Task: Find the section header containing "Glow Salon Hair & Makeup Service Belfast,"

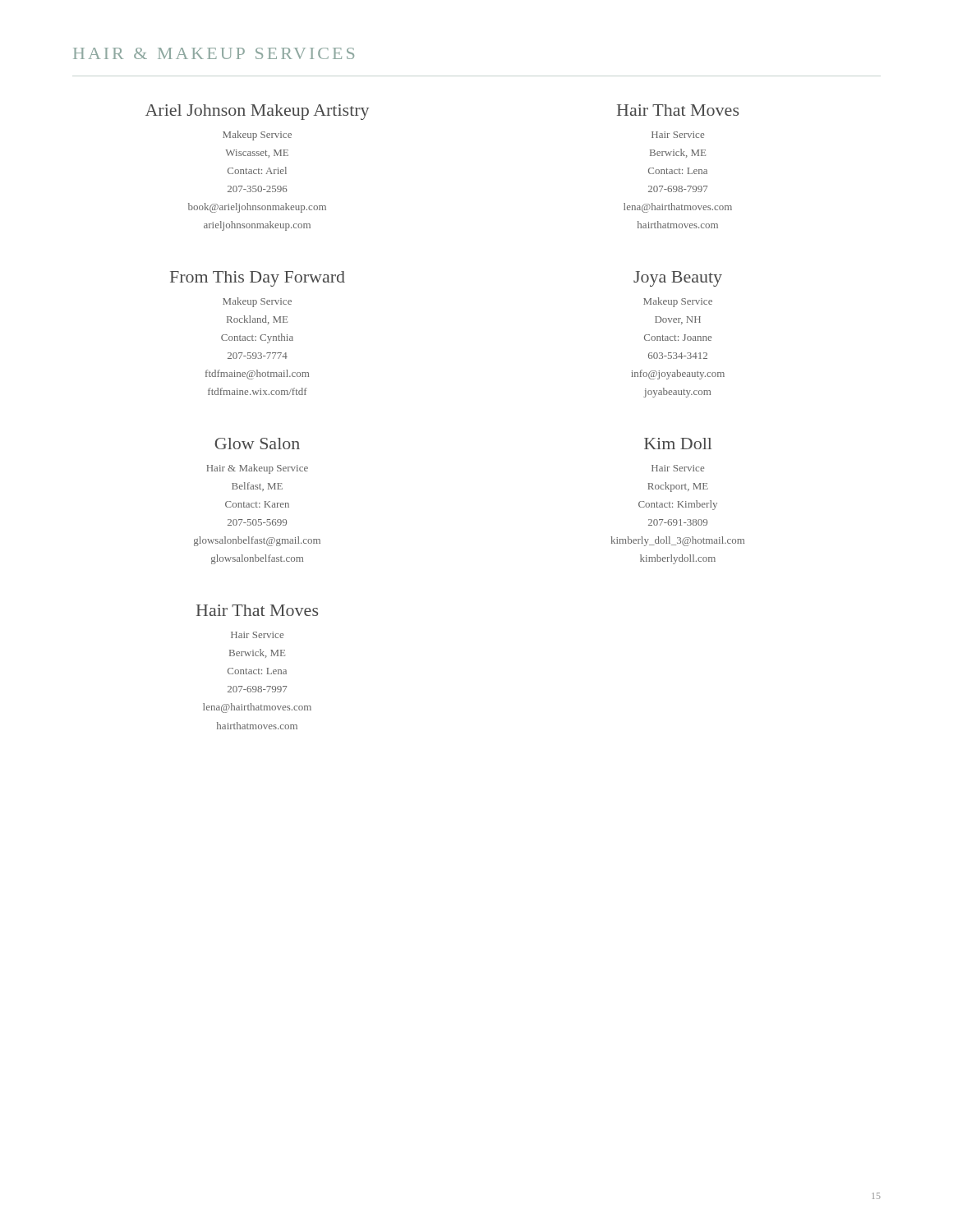Action: pyautogui.click(x=257, y=500)
